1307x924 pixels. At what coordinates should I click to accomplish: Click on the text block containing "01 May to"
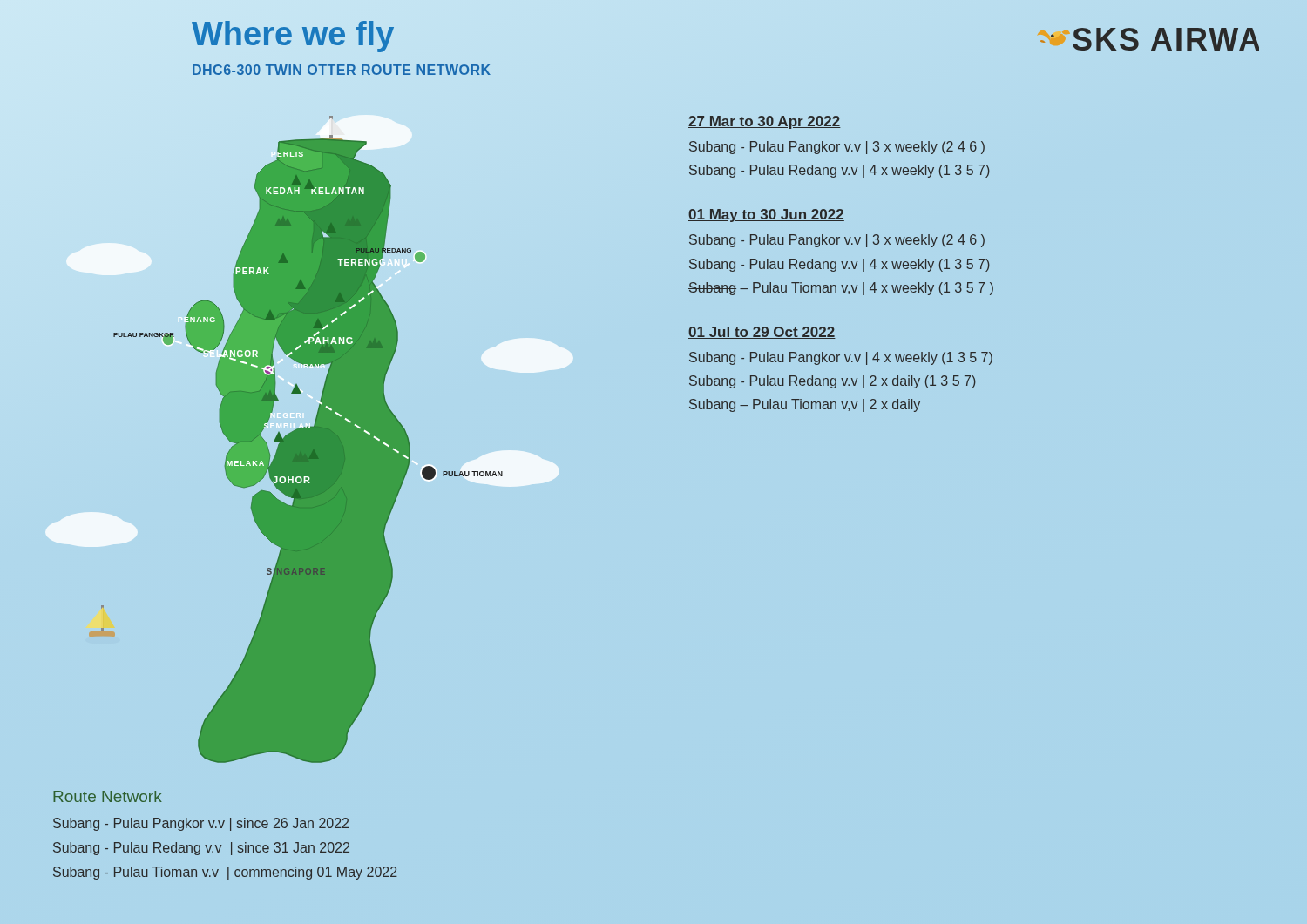[985, 253]
